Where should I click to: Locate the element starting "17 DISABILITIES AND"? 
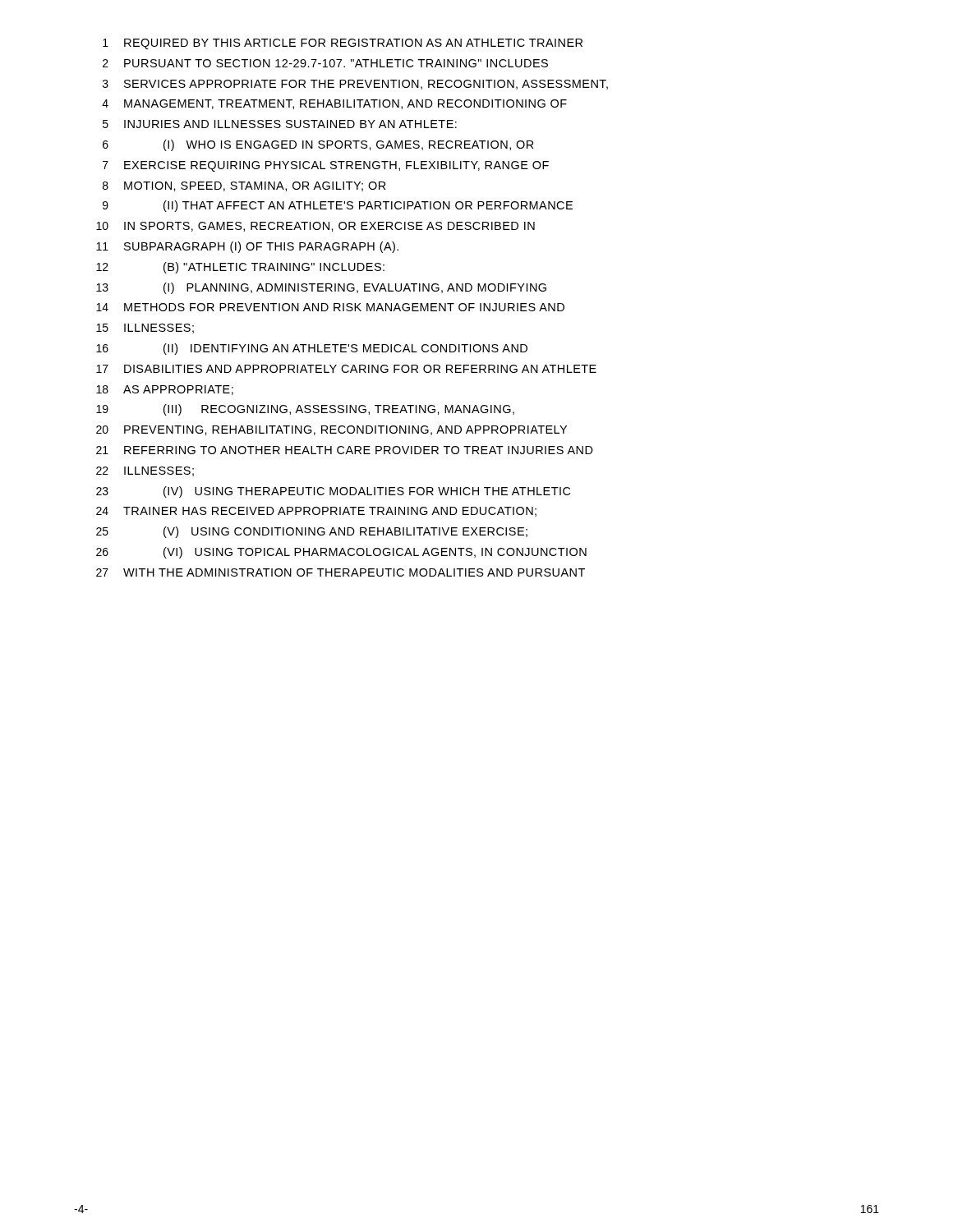(476, 369)
